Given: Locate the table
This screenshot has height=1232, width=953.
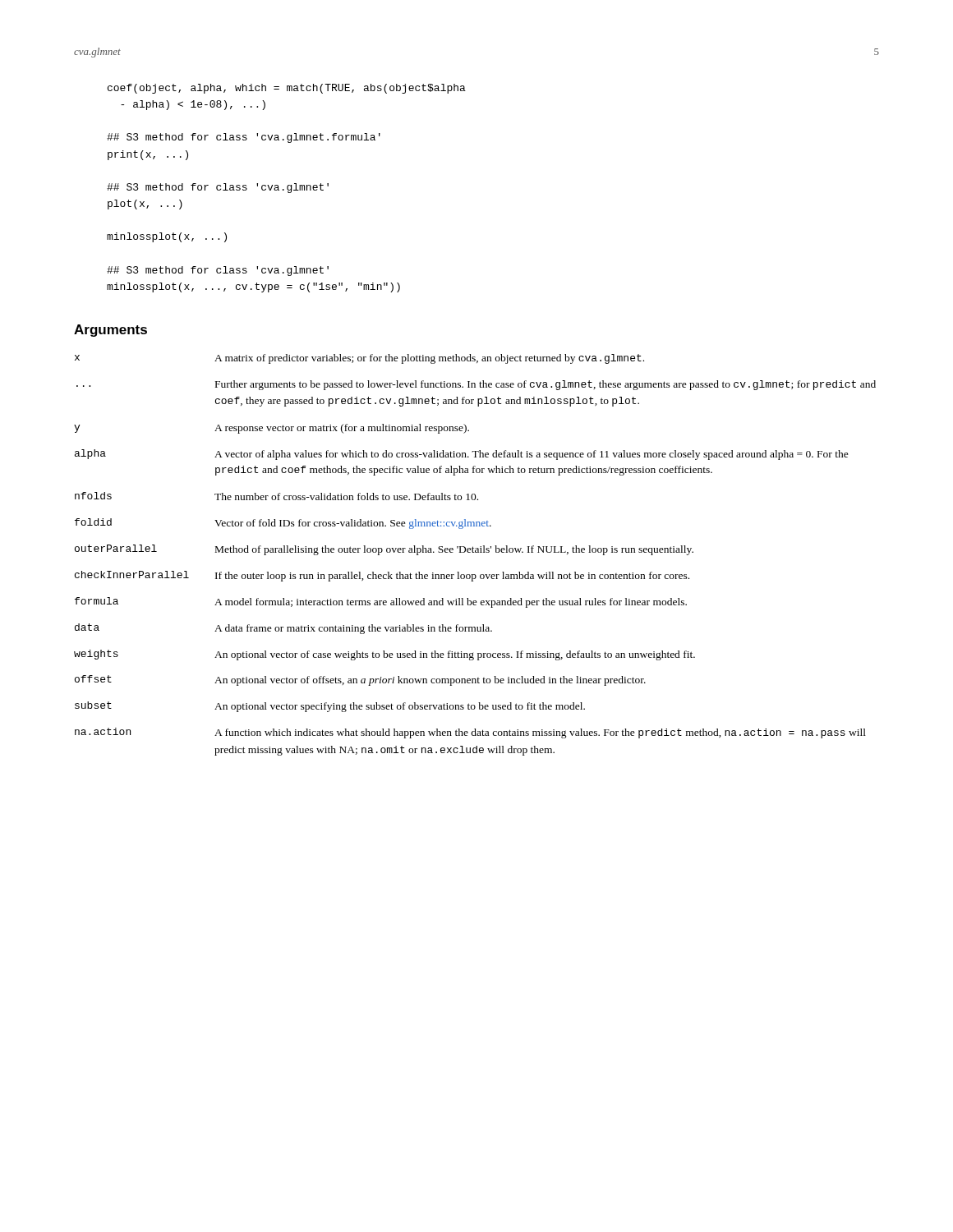Looking at the screenshot, I should [476, 556].
